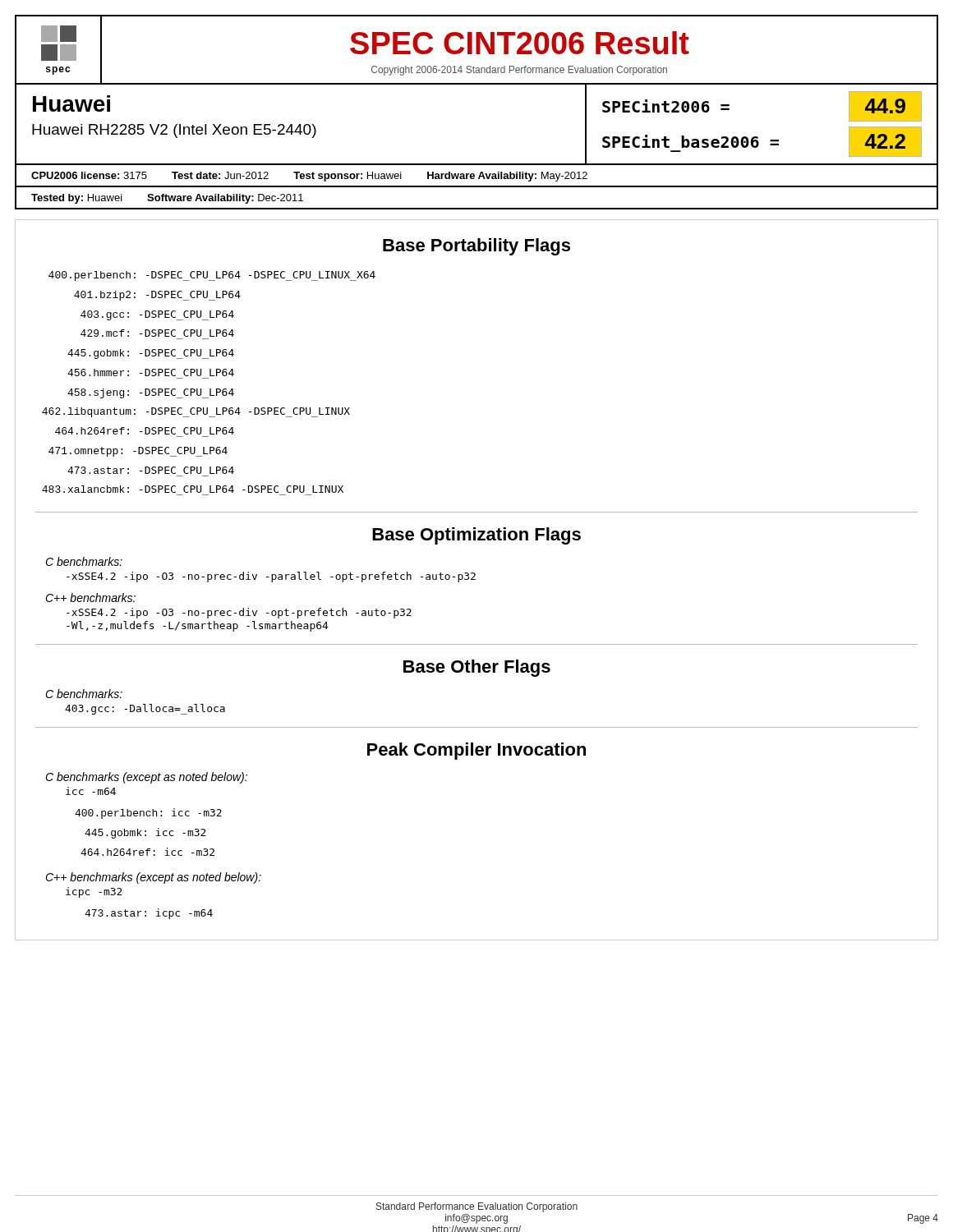Image resolution: width=953 pixels, height=1232 pixels.
Task: Where does it say "Tested by: Huawei"?
Action: (77, 197)
